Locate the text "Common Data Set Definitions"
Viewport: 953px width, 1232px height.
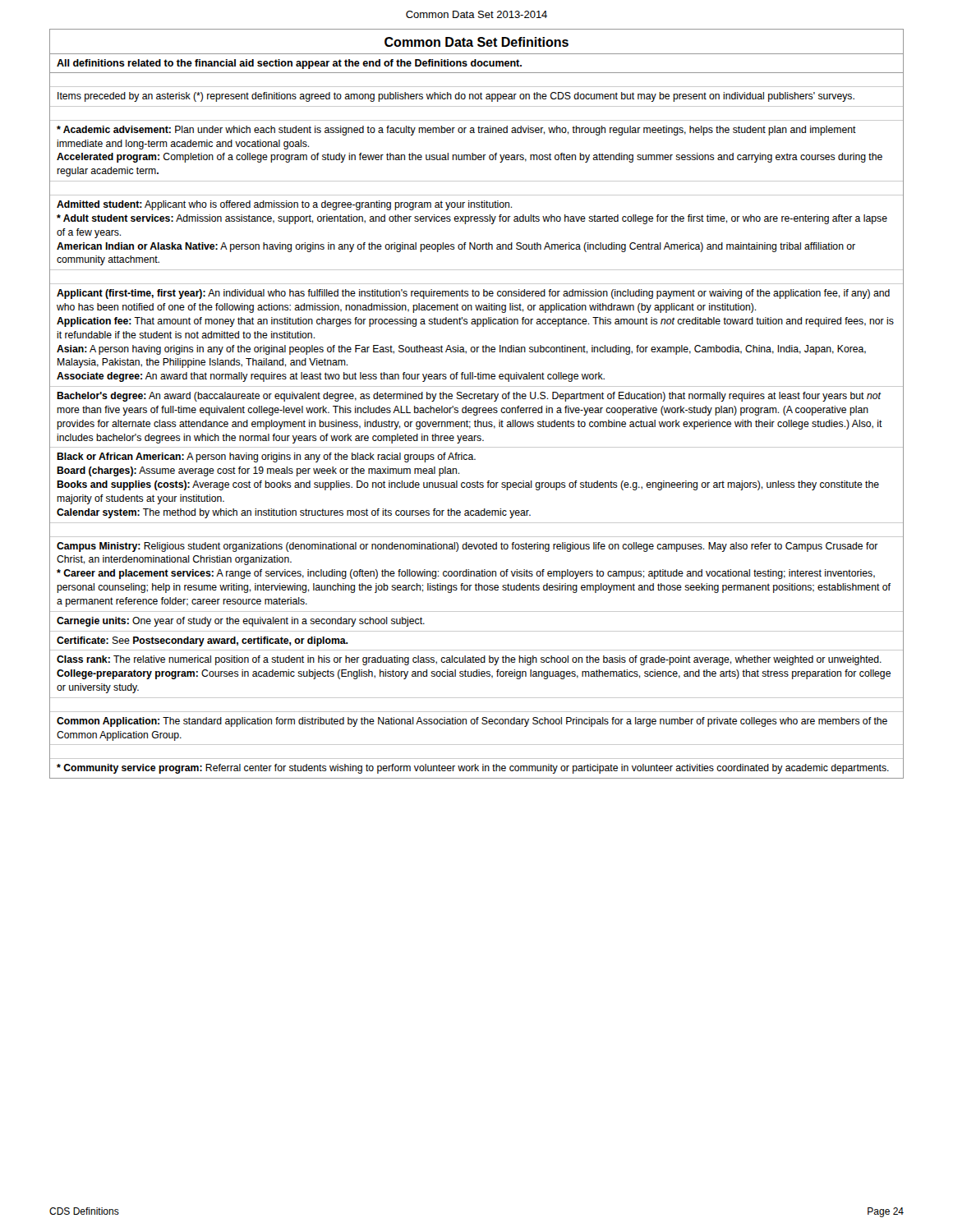[476, 42]
